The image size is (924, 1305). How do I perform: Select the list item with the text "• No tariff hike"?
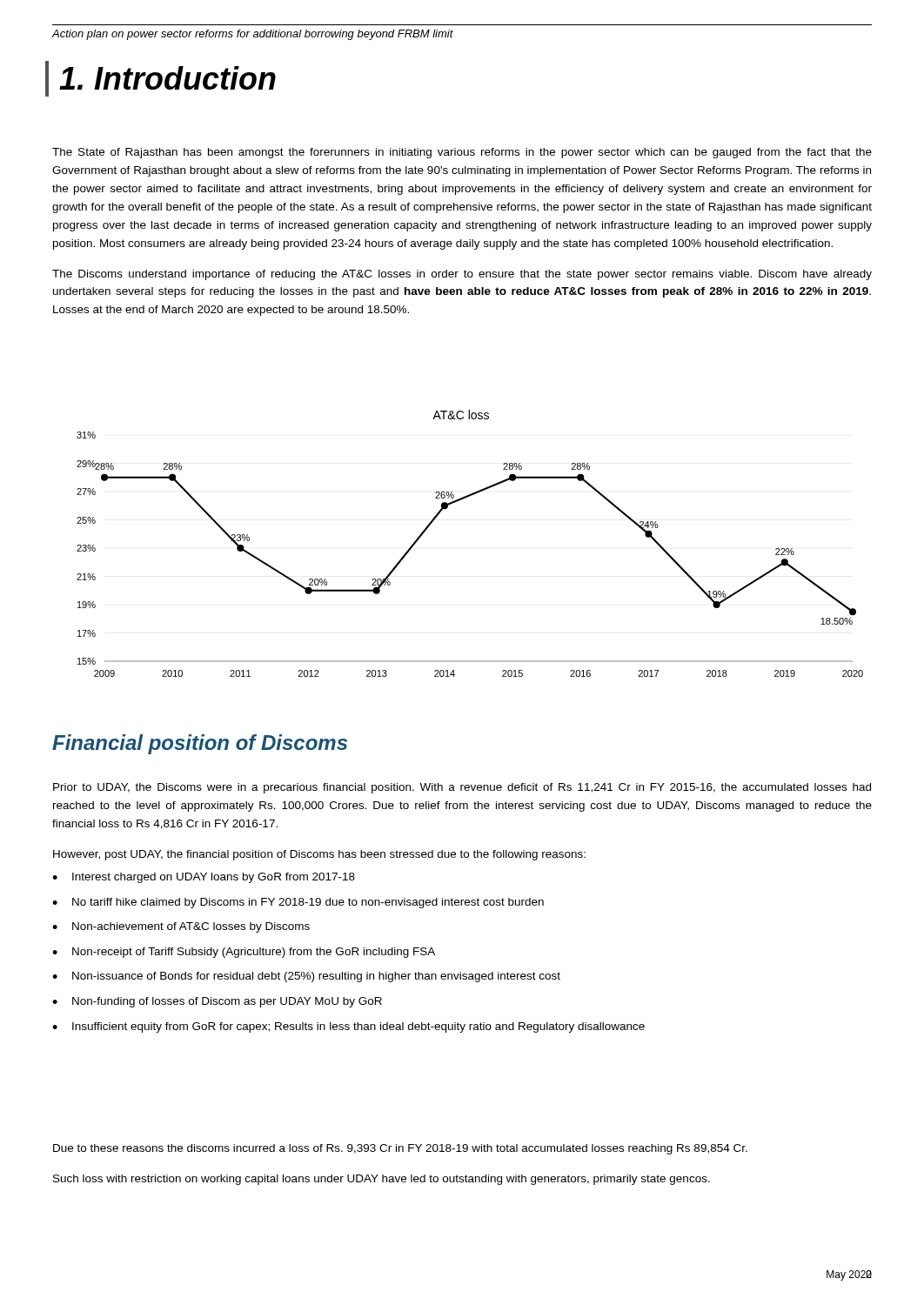click(x=462, y=903)
